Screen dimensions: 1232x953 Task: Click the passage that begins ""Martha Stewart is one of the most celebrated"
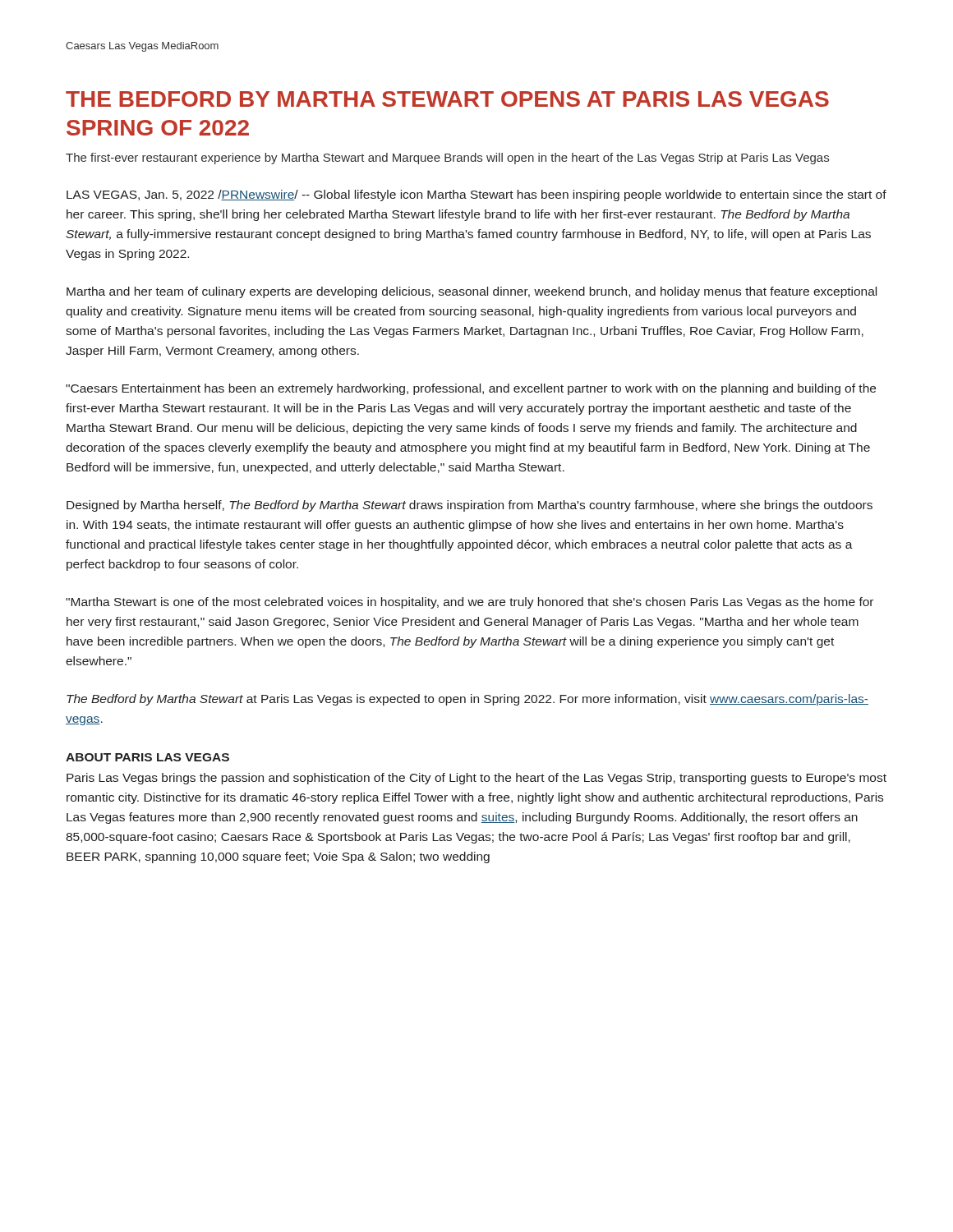pos(470,631)
